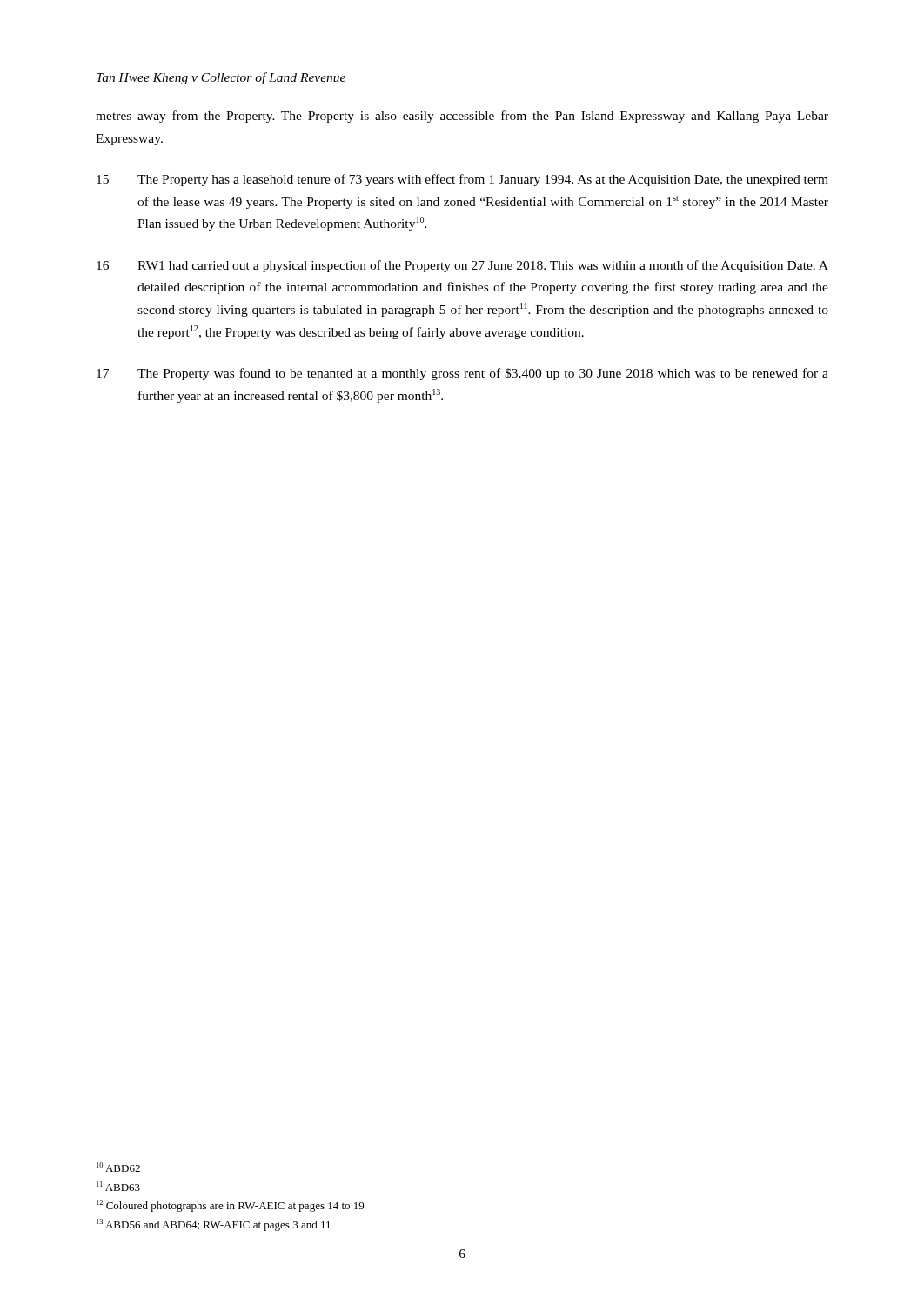This screenshot has width=924, height=1305.
Task: Find "10 ABD62" on this page
Action: pos(118,1167)
